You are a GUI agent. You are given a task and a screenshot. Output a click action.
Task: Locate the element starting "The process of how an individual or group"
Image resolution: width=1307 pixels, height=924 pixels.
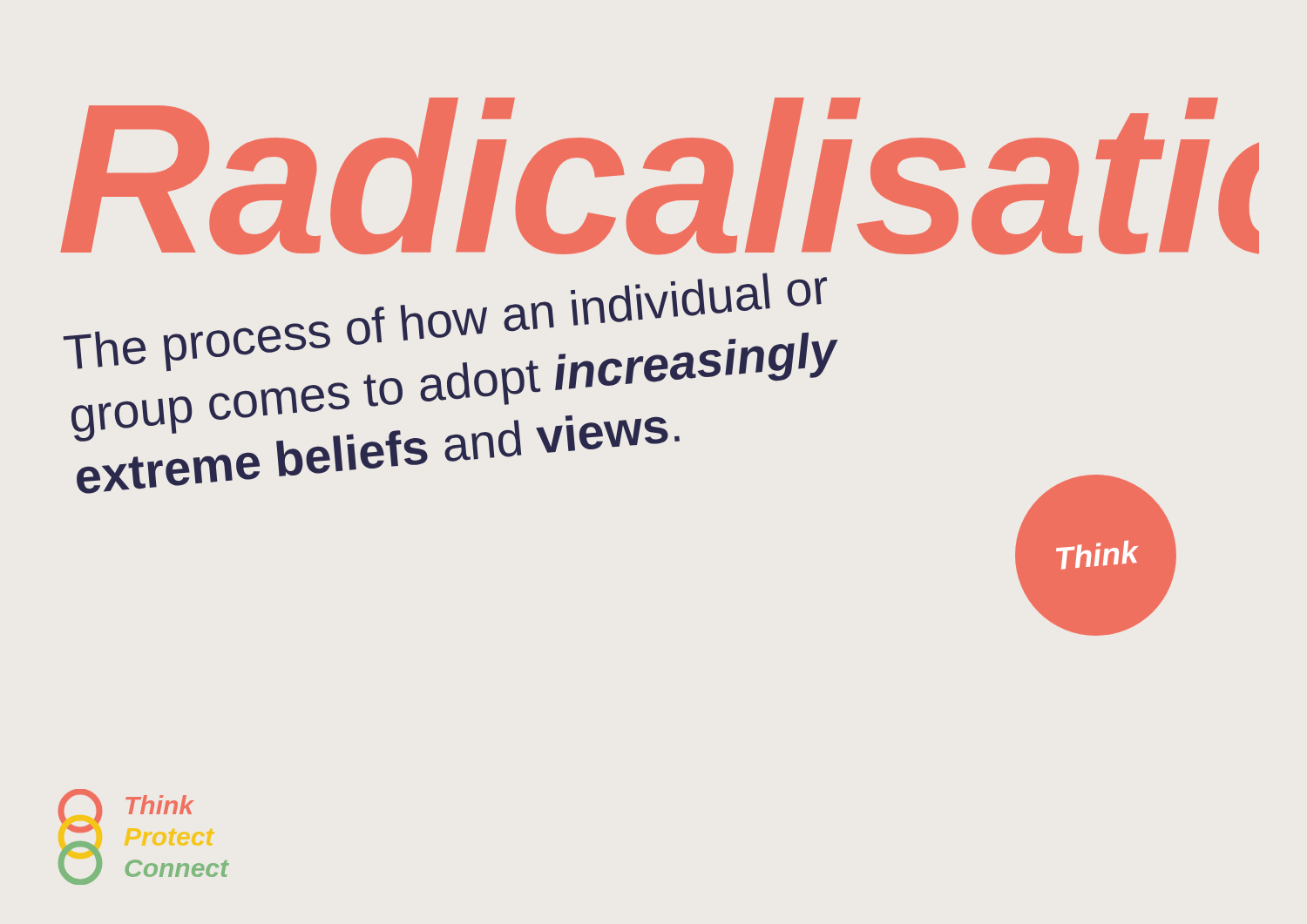click(x=450, y=382)
